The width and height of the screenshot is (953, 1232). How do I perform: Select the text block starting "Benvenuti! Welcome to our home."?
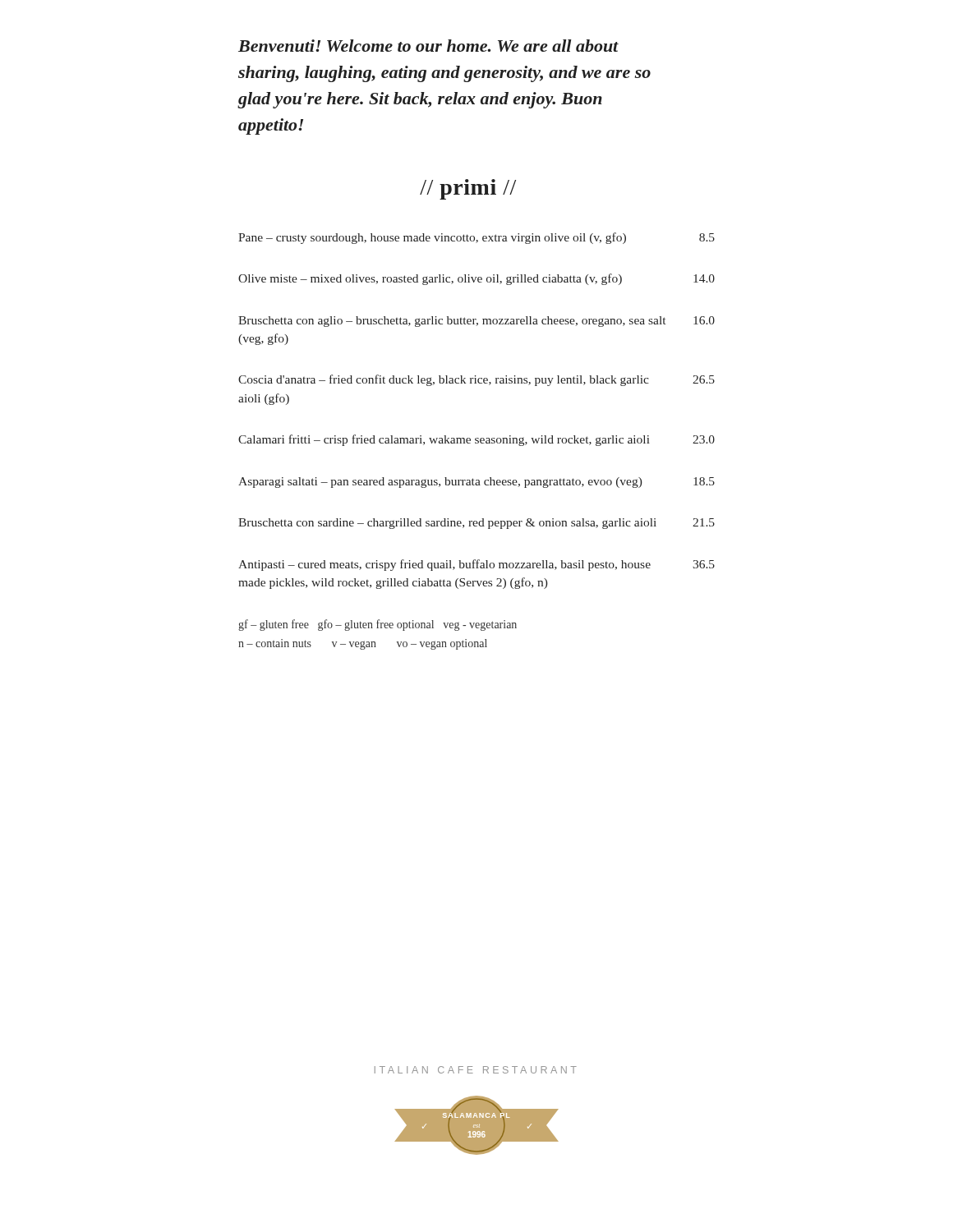(x=445, y=85)
